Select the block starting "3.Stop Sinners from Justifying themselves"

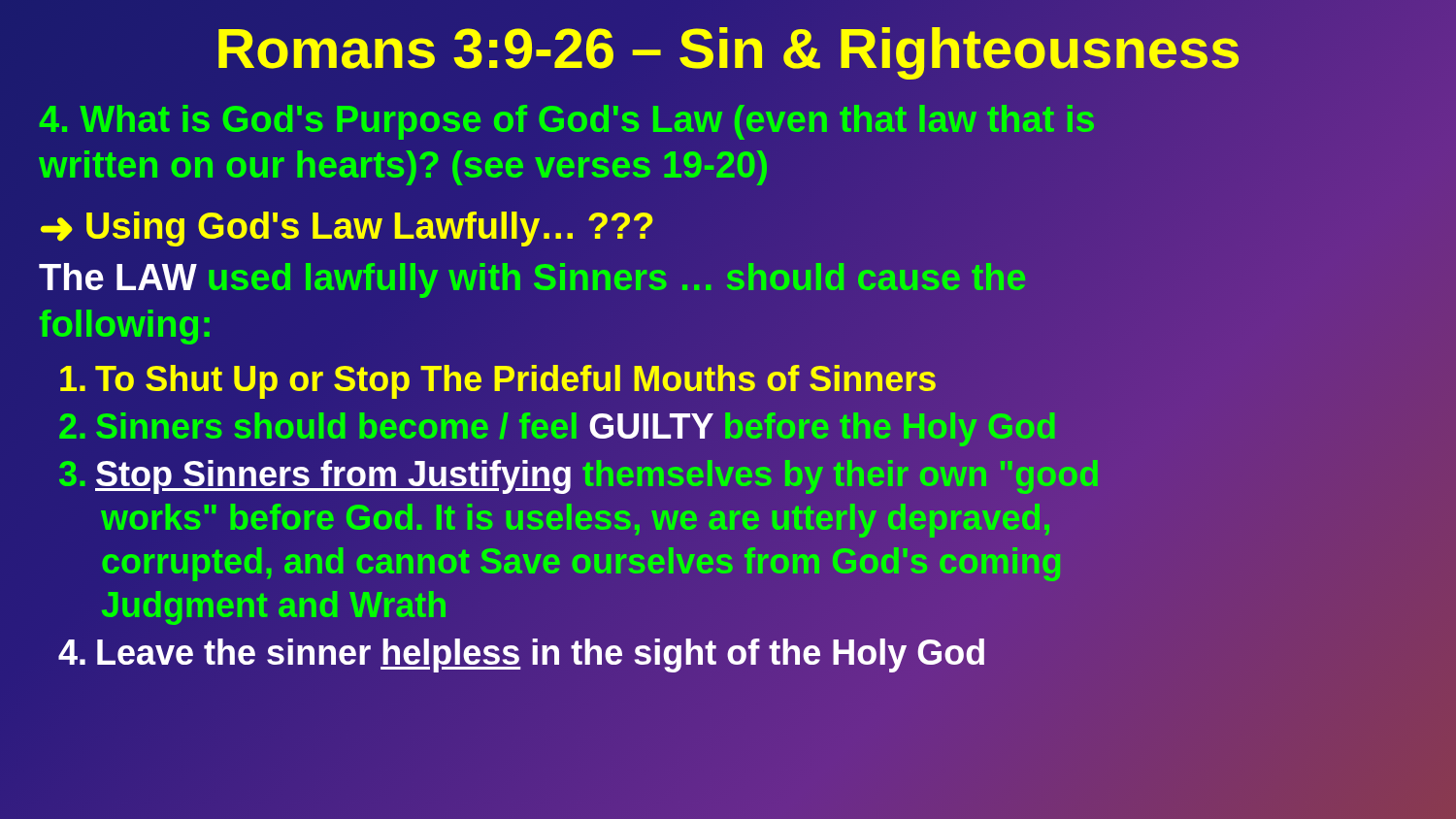coord(579,540)
